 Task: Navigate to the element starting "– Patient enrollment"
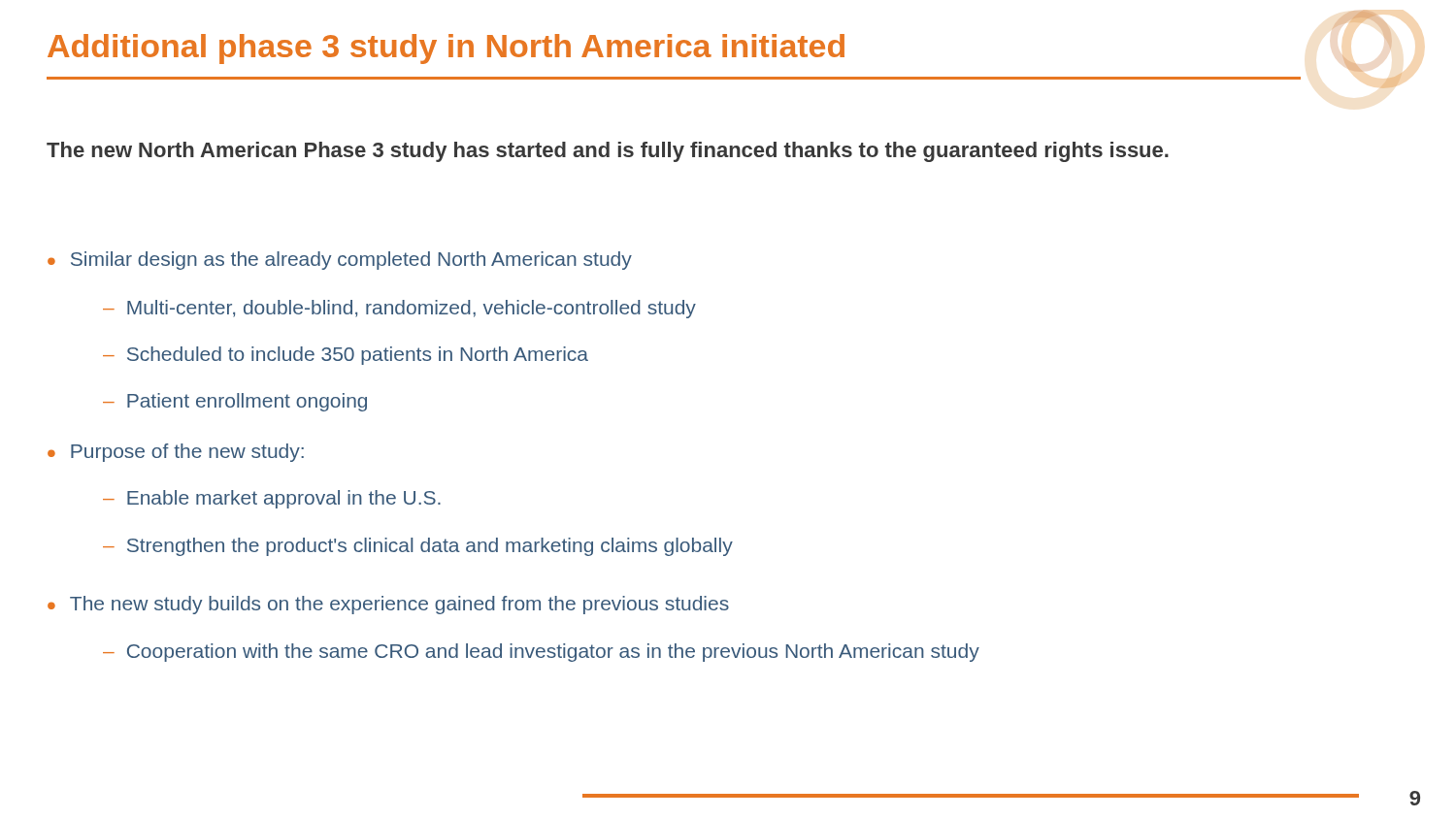pyautogui.click(x=236, y=400)
